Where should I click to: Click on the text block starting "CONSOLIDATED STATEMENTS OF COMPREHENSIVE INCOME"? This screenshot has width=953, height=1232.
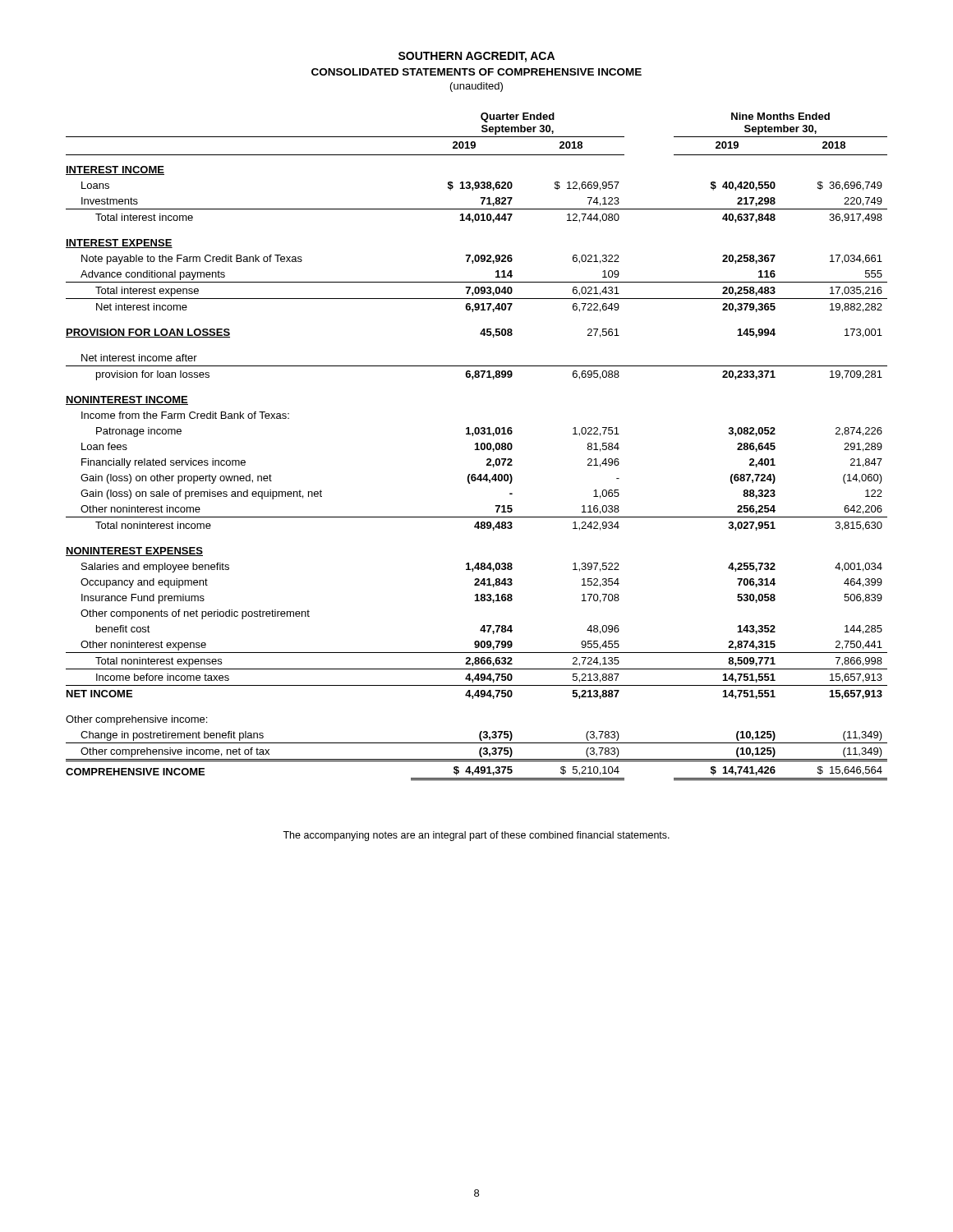click(476, 72)
